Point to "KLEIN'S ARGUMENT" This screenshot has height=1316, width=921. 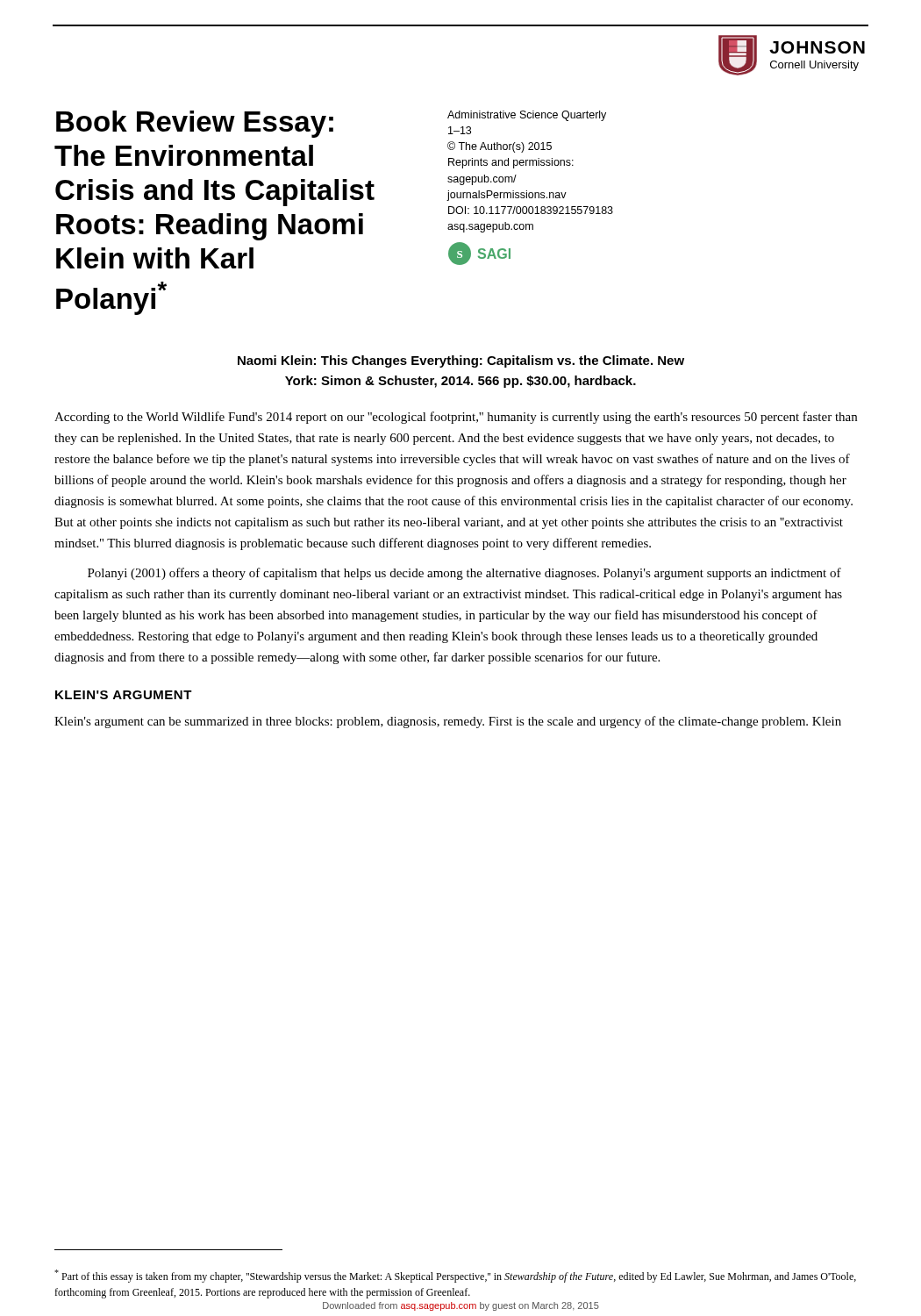(123, 694)
